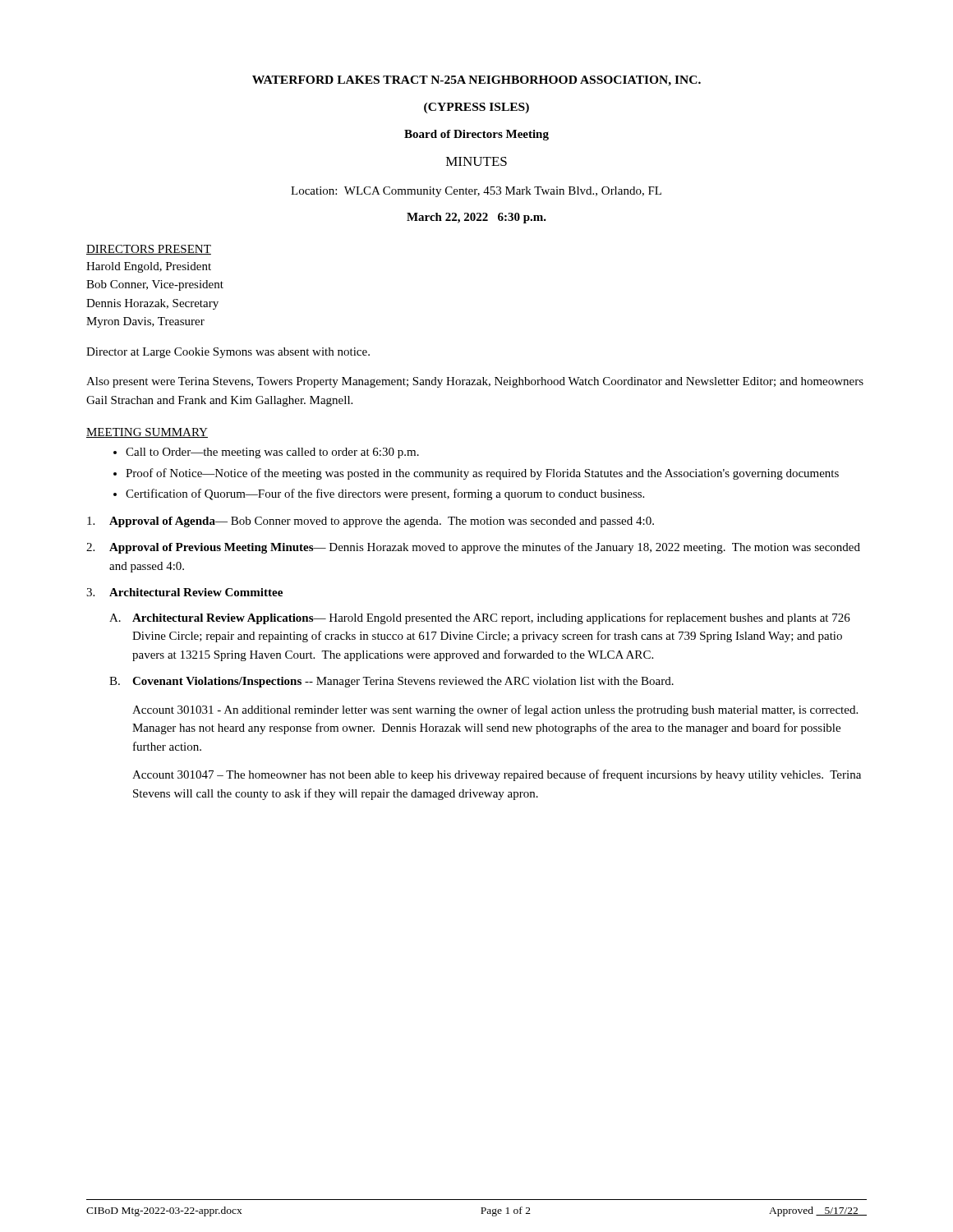Find the block on this page that starts "Proof of Notice—Notice of the"
The width and height of the screenshot is (953, 1232).
(482, 473)
